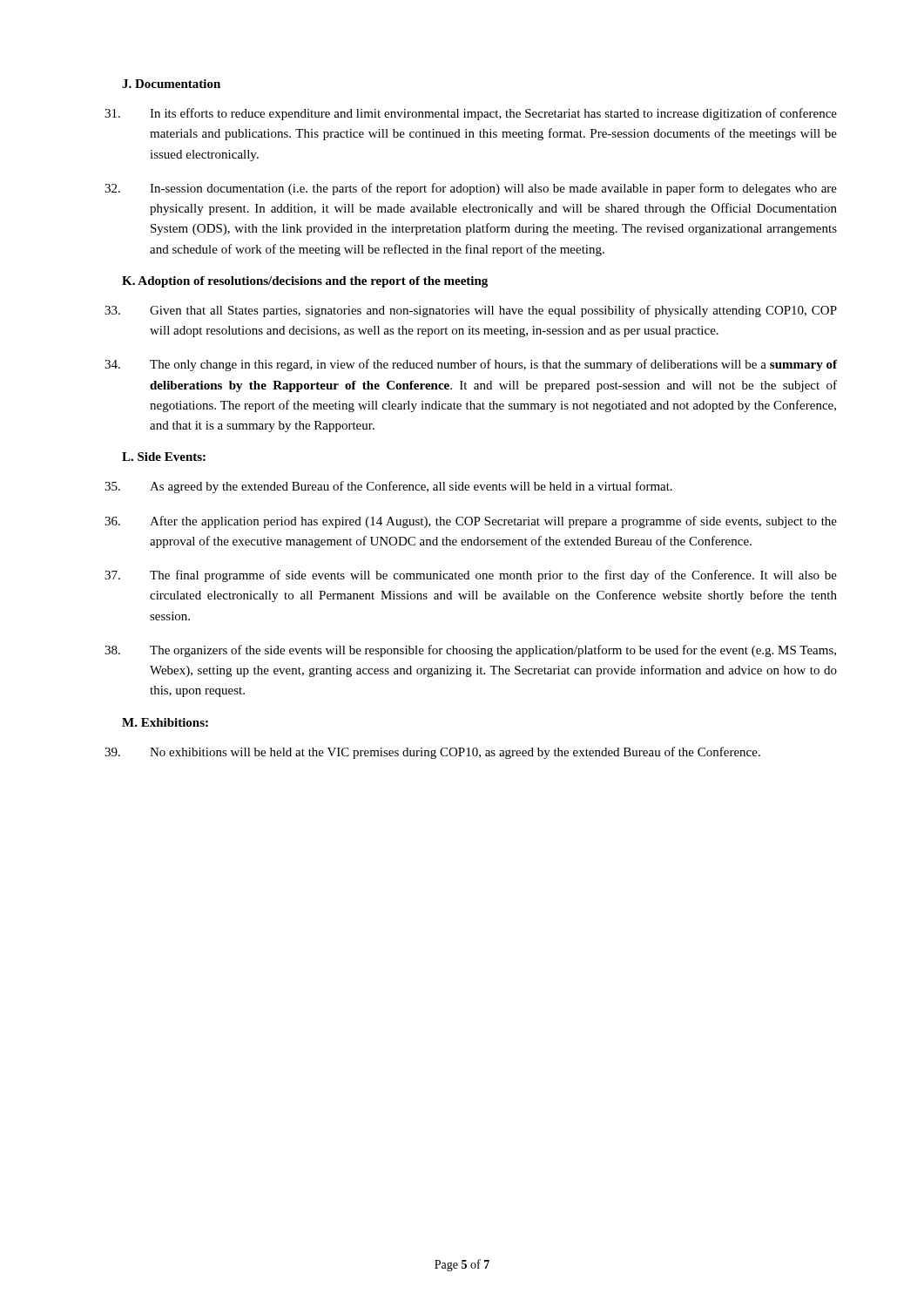Locate the list item containing "37. The final programme"
The image size is (924, 1307).
[x=471, y=596]
